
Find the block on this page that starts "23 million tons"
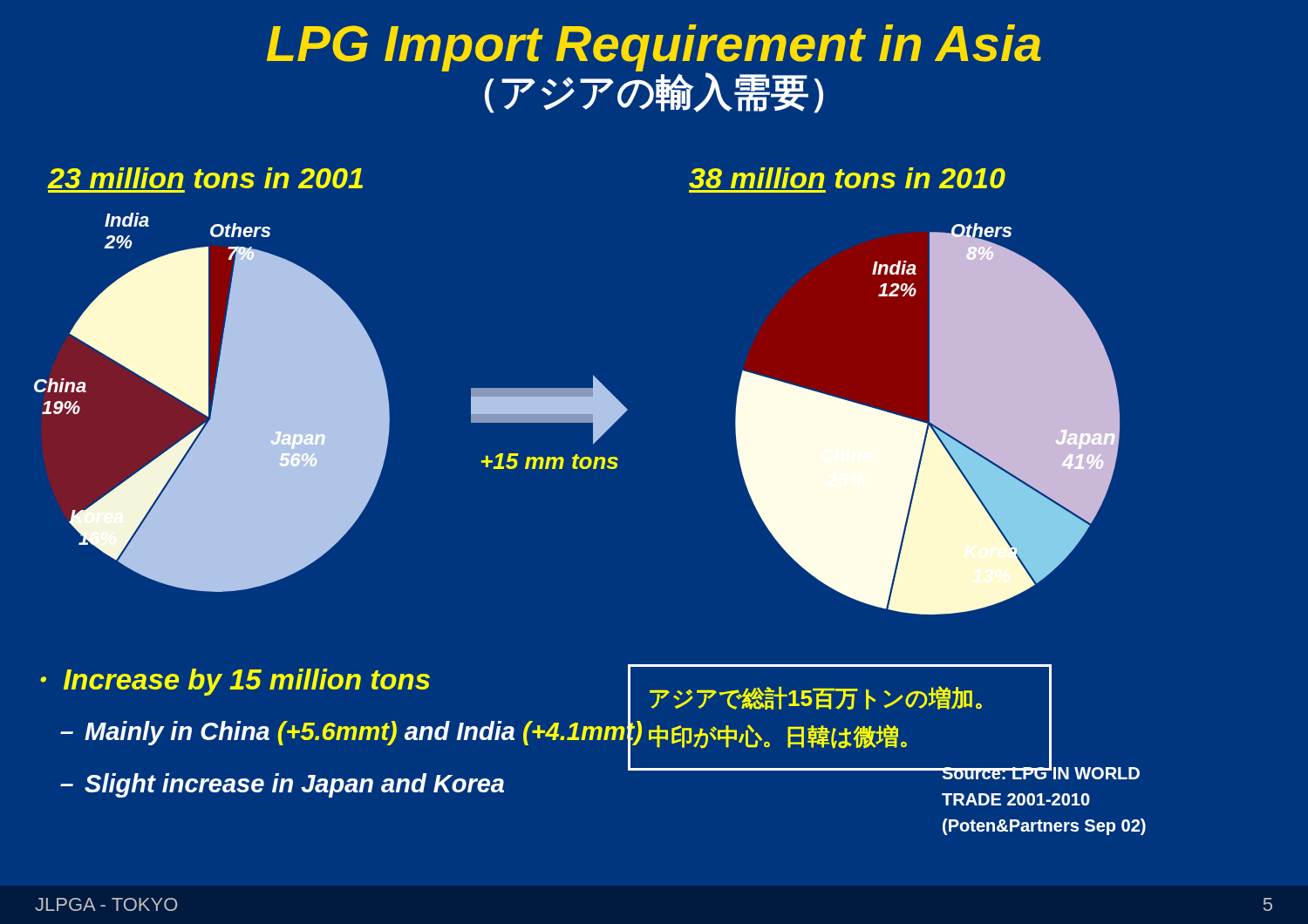[206, 178]
